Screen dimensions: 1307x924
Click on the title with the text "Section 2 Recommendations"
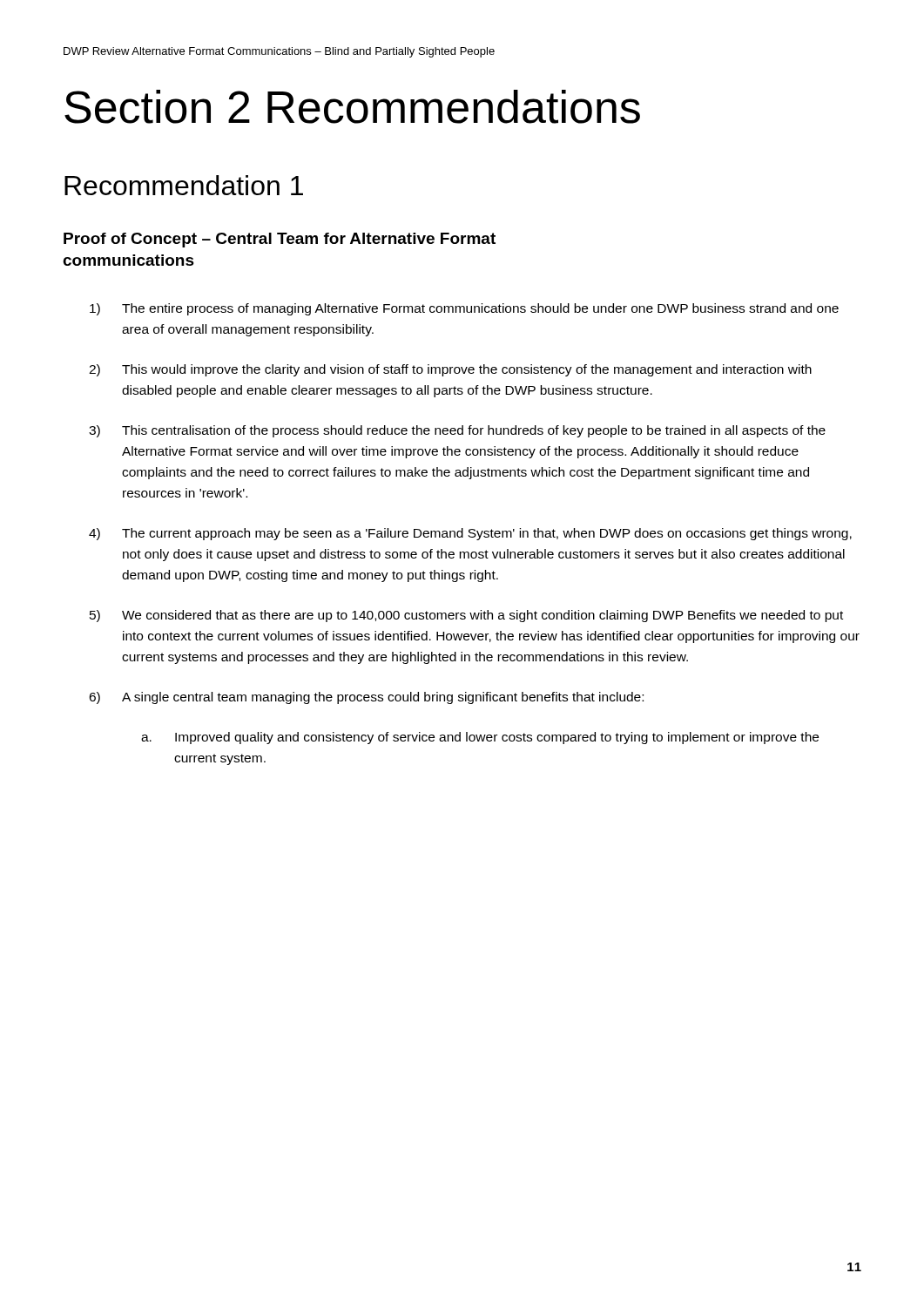click(462, 108)
